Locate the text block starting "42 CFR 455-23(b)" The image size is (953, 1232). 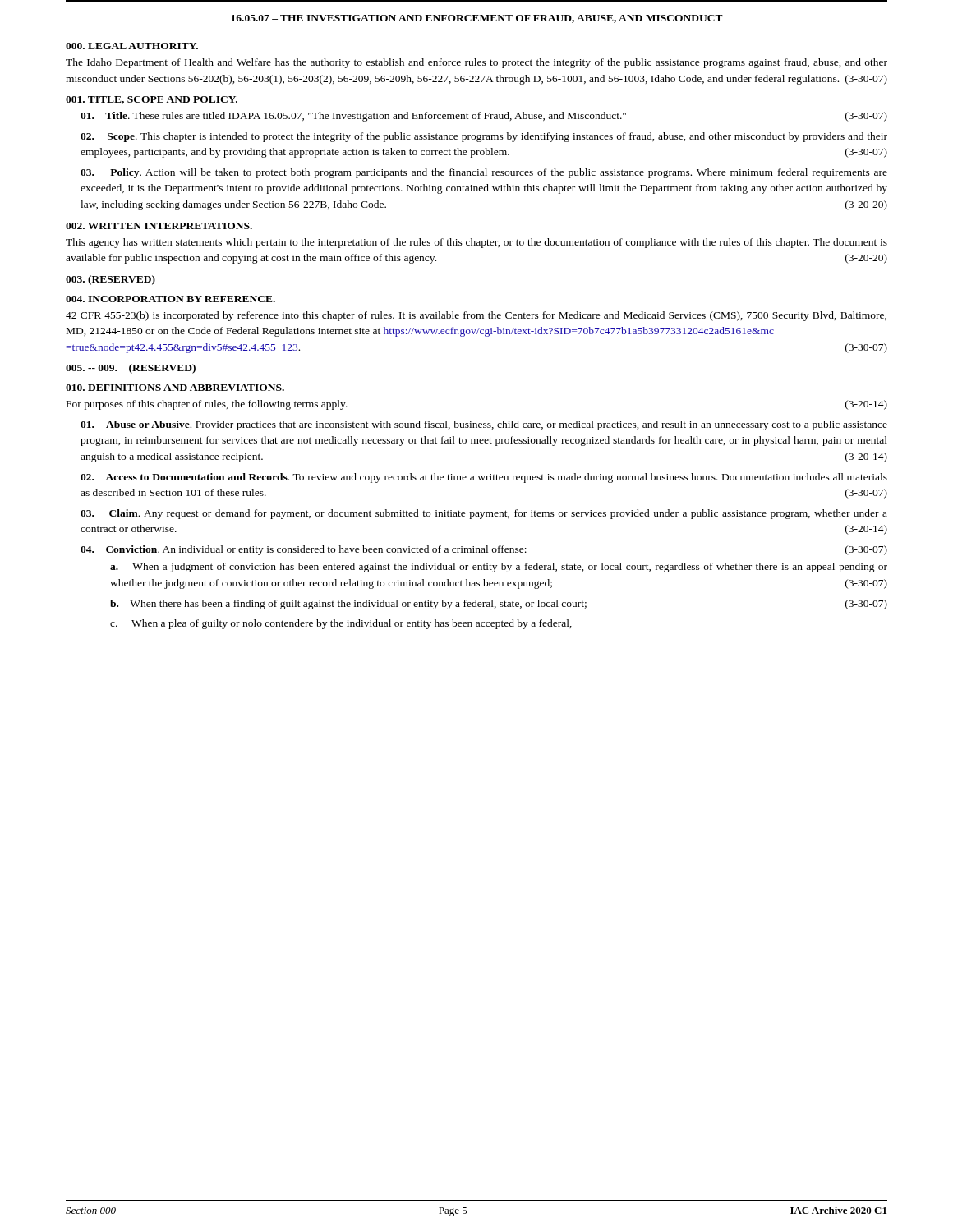[476, 332]
